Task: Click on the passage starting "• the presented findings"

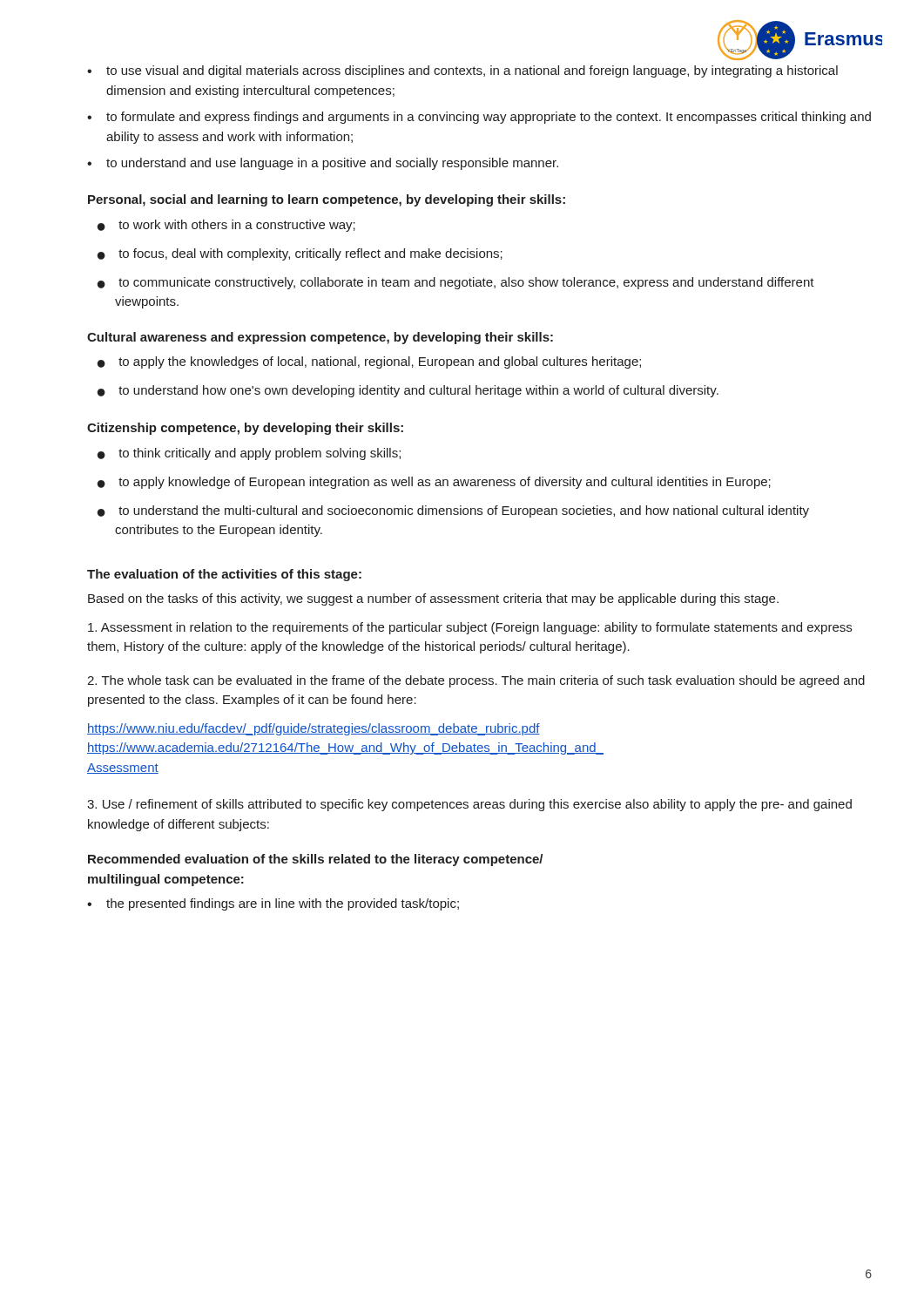Action: (274, 904)
